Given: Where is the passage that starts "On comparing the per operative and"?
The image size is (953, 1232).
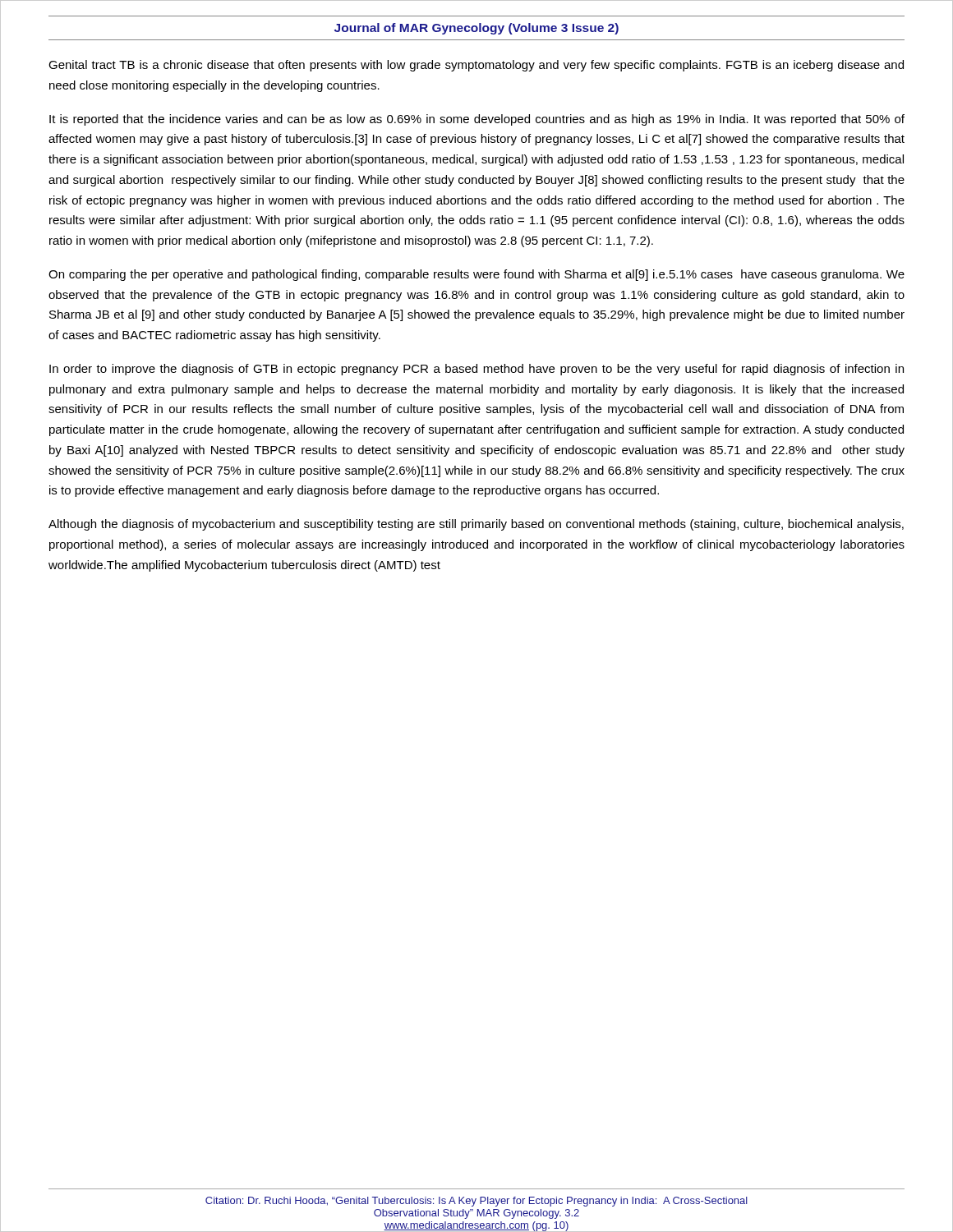Looking at the screenshot, I should (476, 304).
